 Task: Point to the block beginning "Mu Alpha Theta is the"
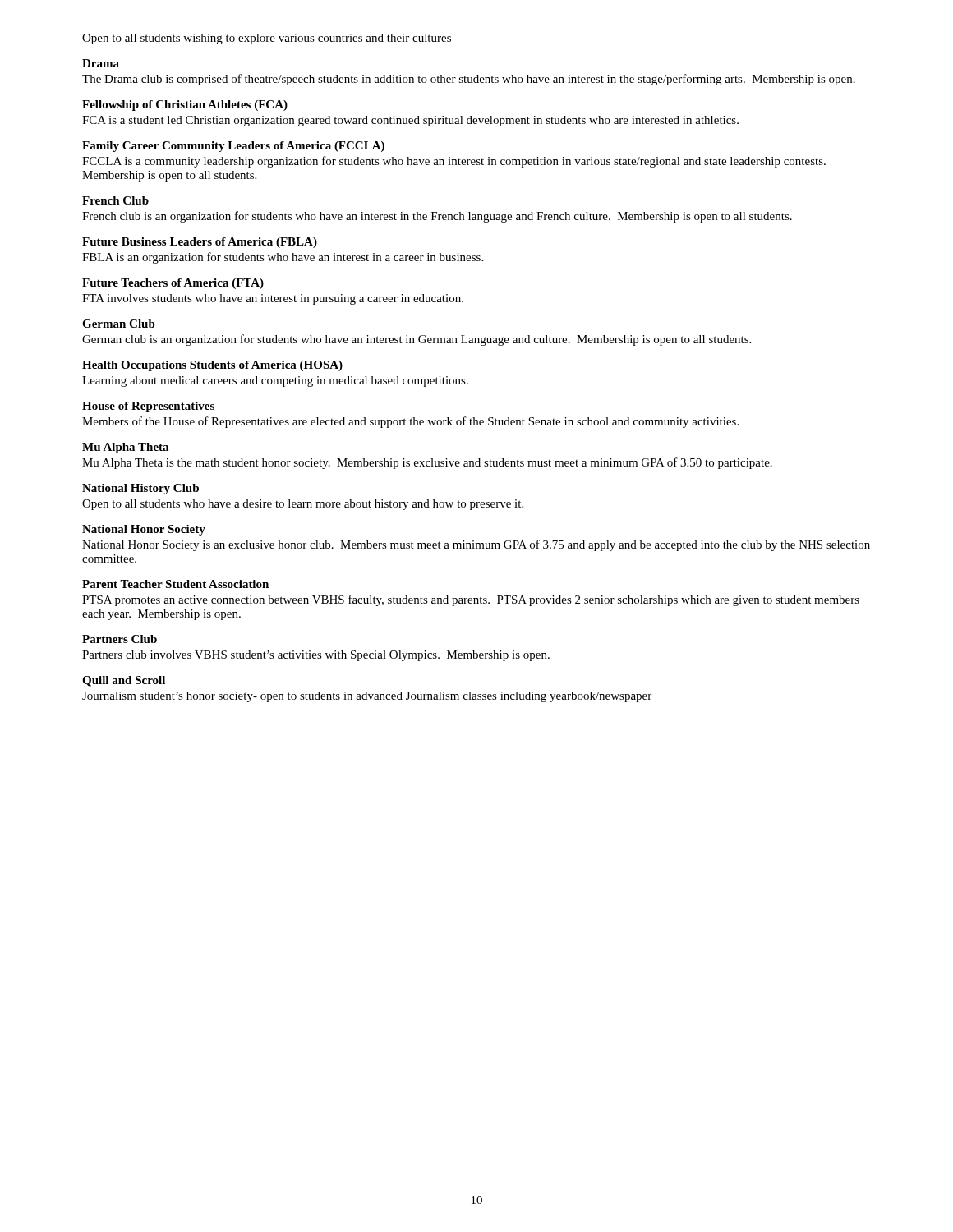[427, 462]
